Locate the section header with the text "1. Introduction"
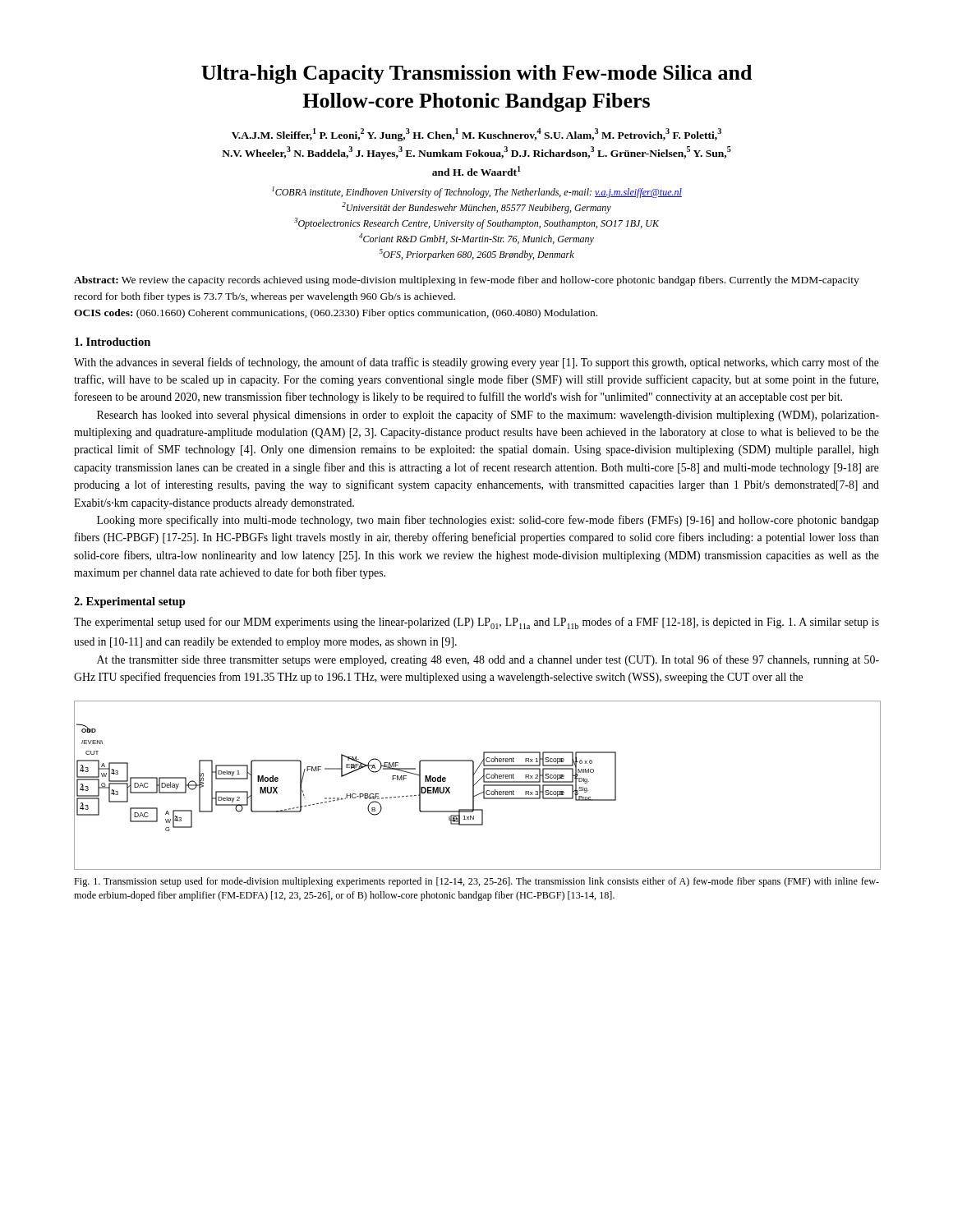This screenshot has height=1232, width=953. [x=112, y=341]
